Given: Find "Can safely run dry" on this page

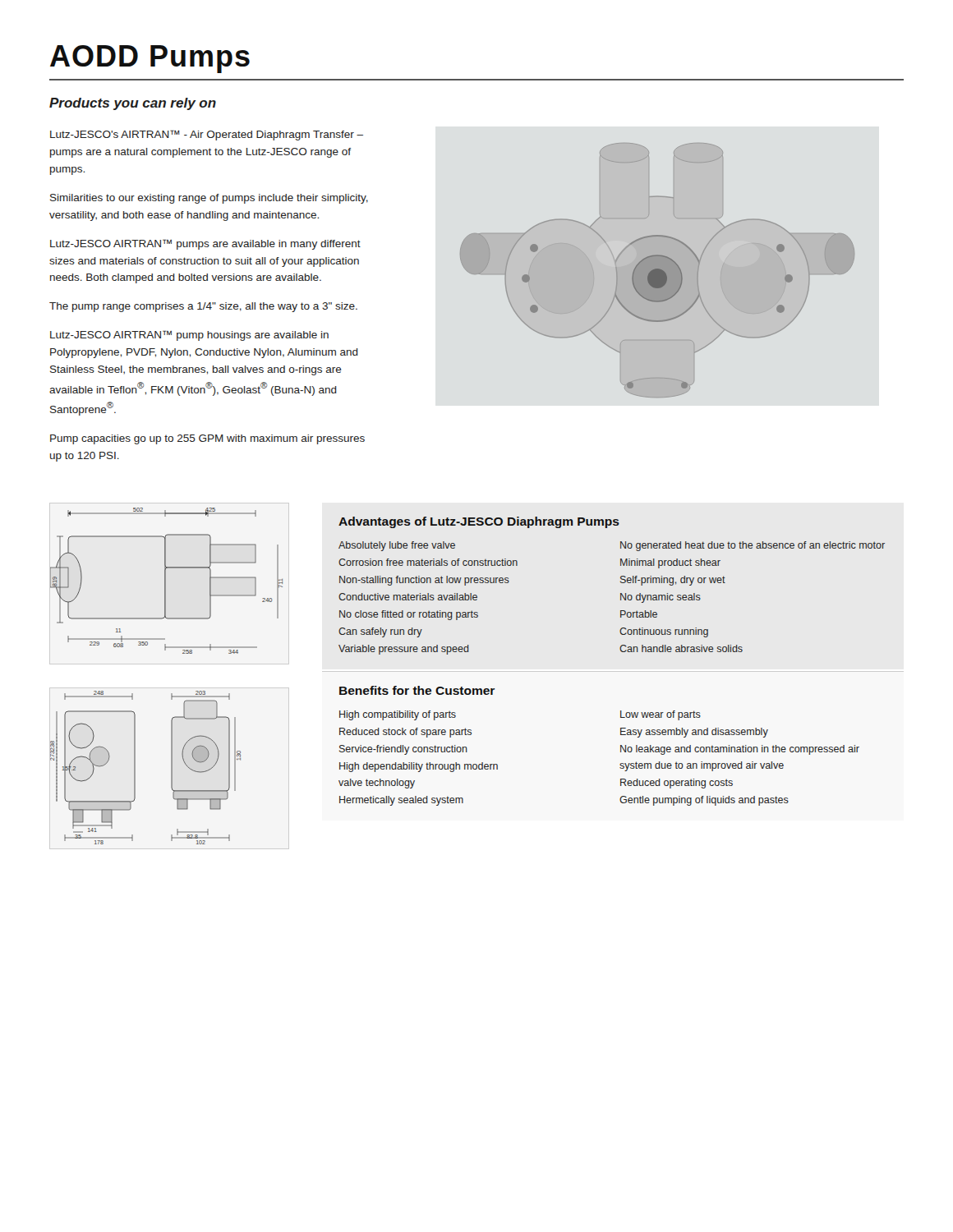Looking at the screenshot, I should point(380,632).
